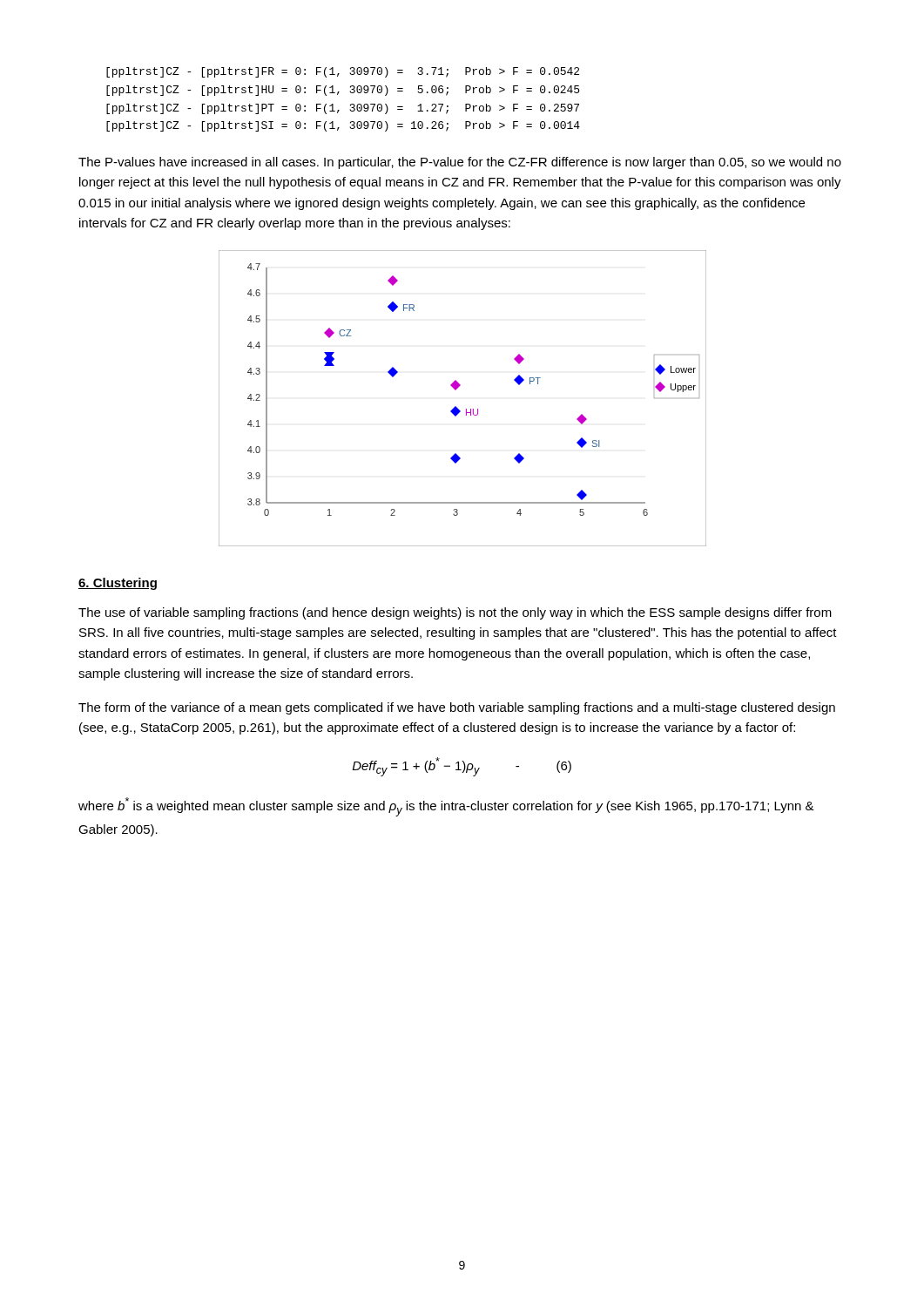This screenshot has height=1307, width=924.
Task: Select the element starting "The use of variable"
Action: [457, 643]
